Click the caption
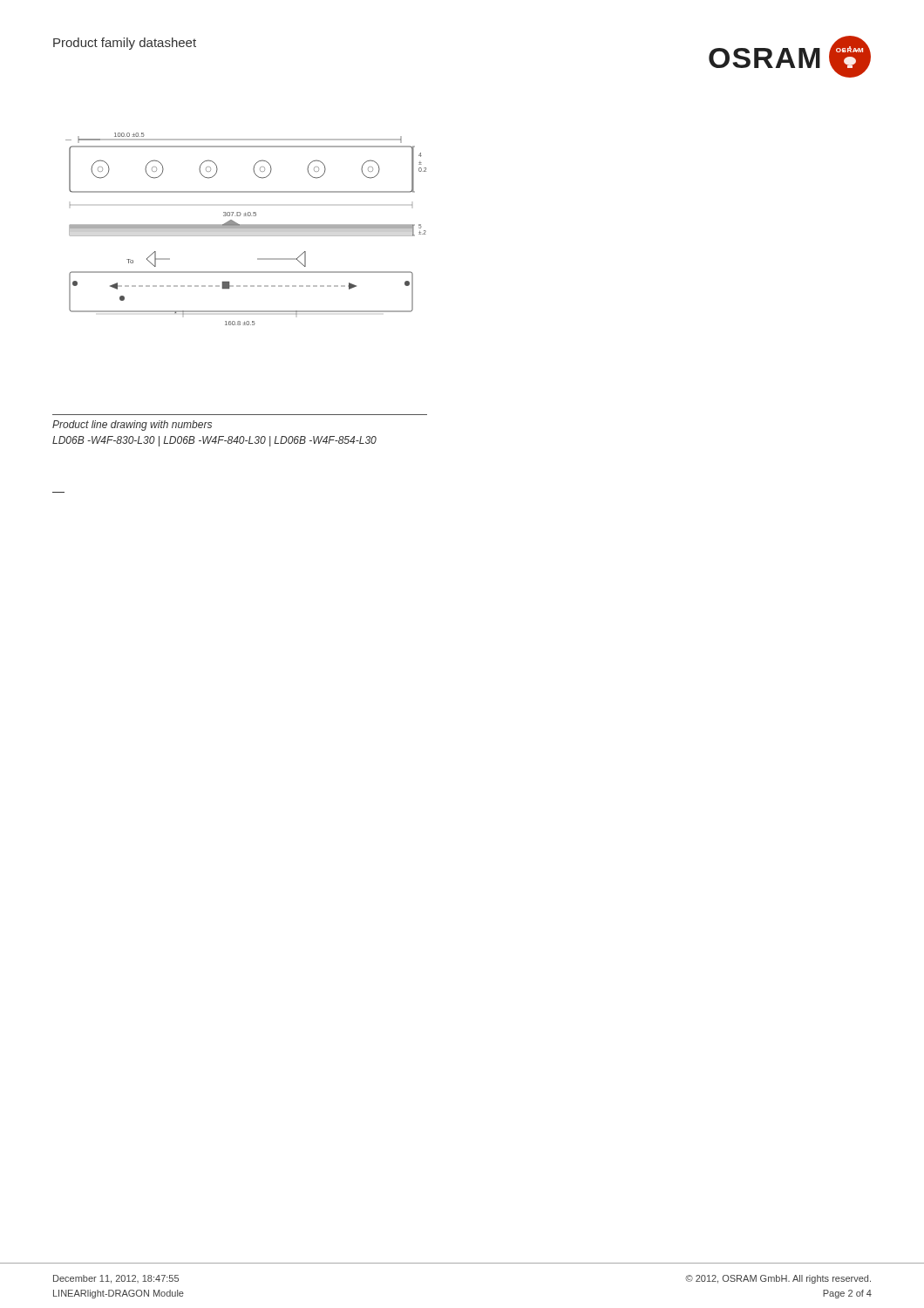Image resolution: width=924 pixels, height=1308 pixels. tap(214, 432)
